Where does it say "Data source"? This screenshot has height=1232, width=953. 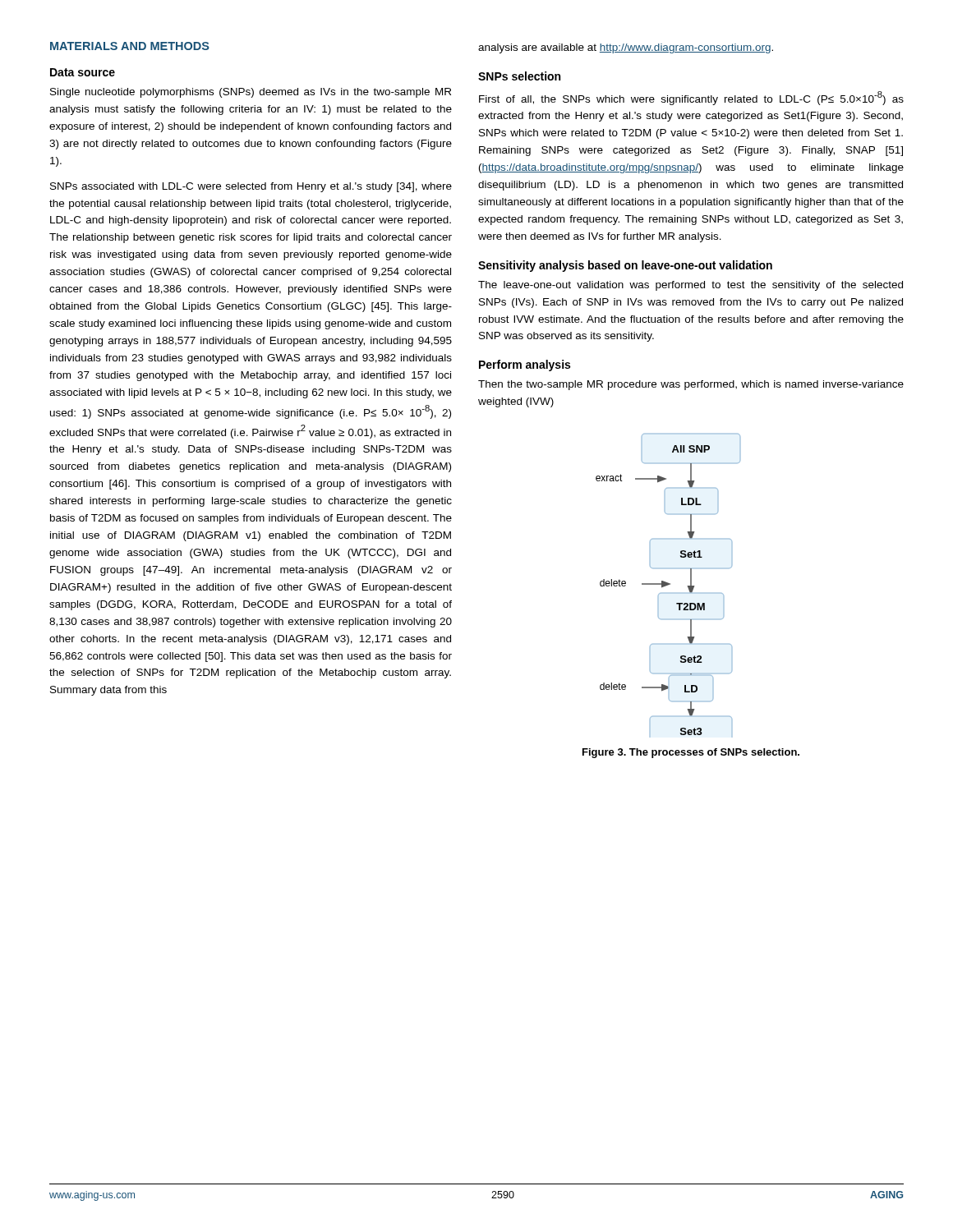(82, 72)
